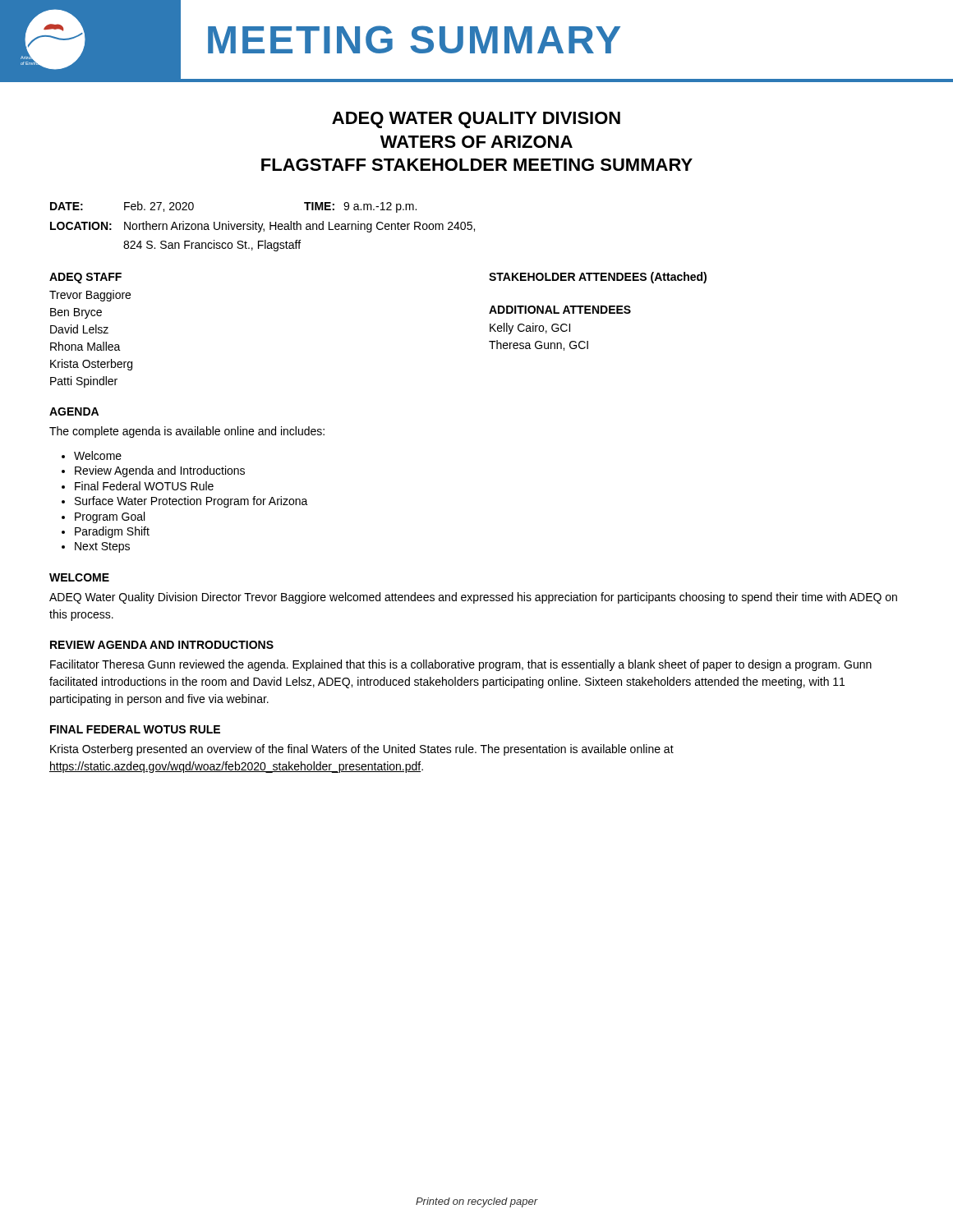Click on the section header containing "REVIEW AGENDA AND INTRODUCTIONS"
Viewport: 953px width, 1232px height.
(161, 645)
